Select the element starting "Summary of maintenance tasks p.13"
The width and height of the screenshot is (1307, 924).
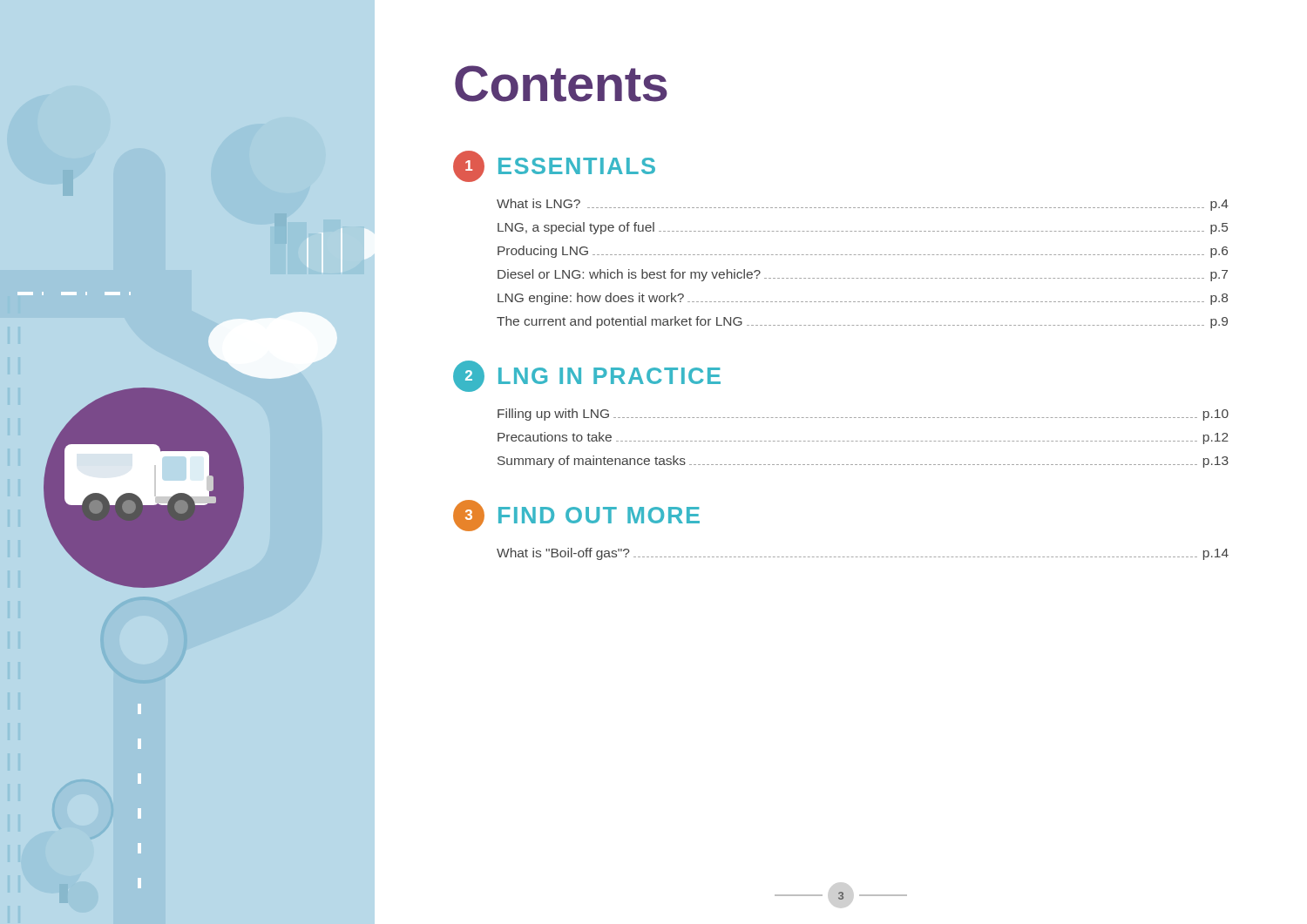tap(863, 461)
